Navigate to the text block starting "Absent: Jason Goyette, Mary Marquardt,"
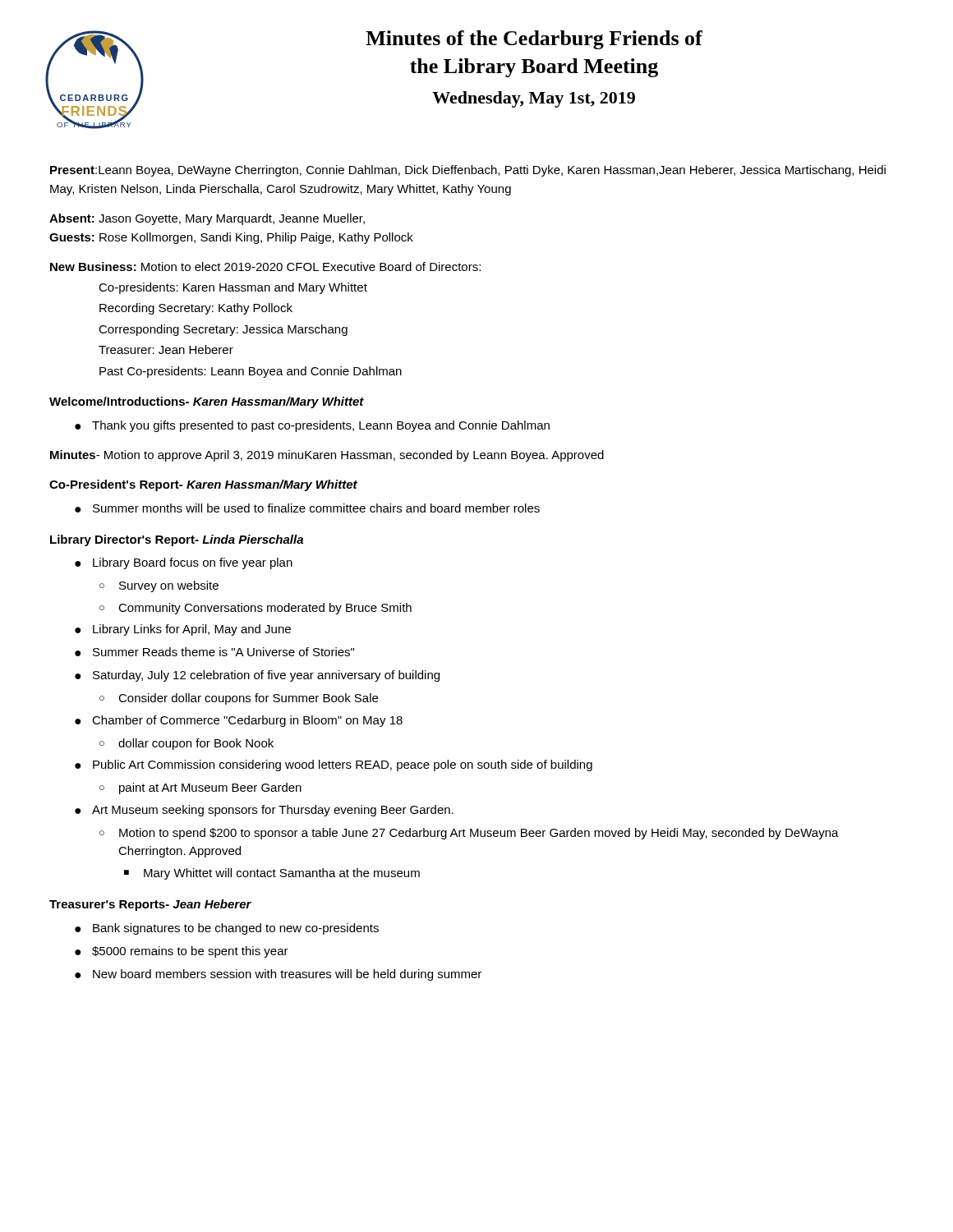 pos(231,227)
